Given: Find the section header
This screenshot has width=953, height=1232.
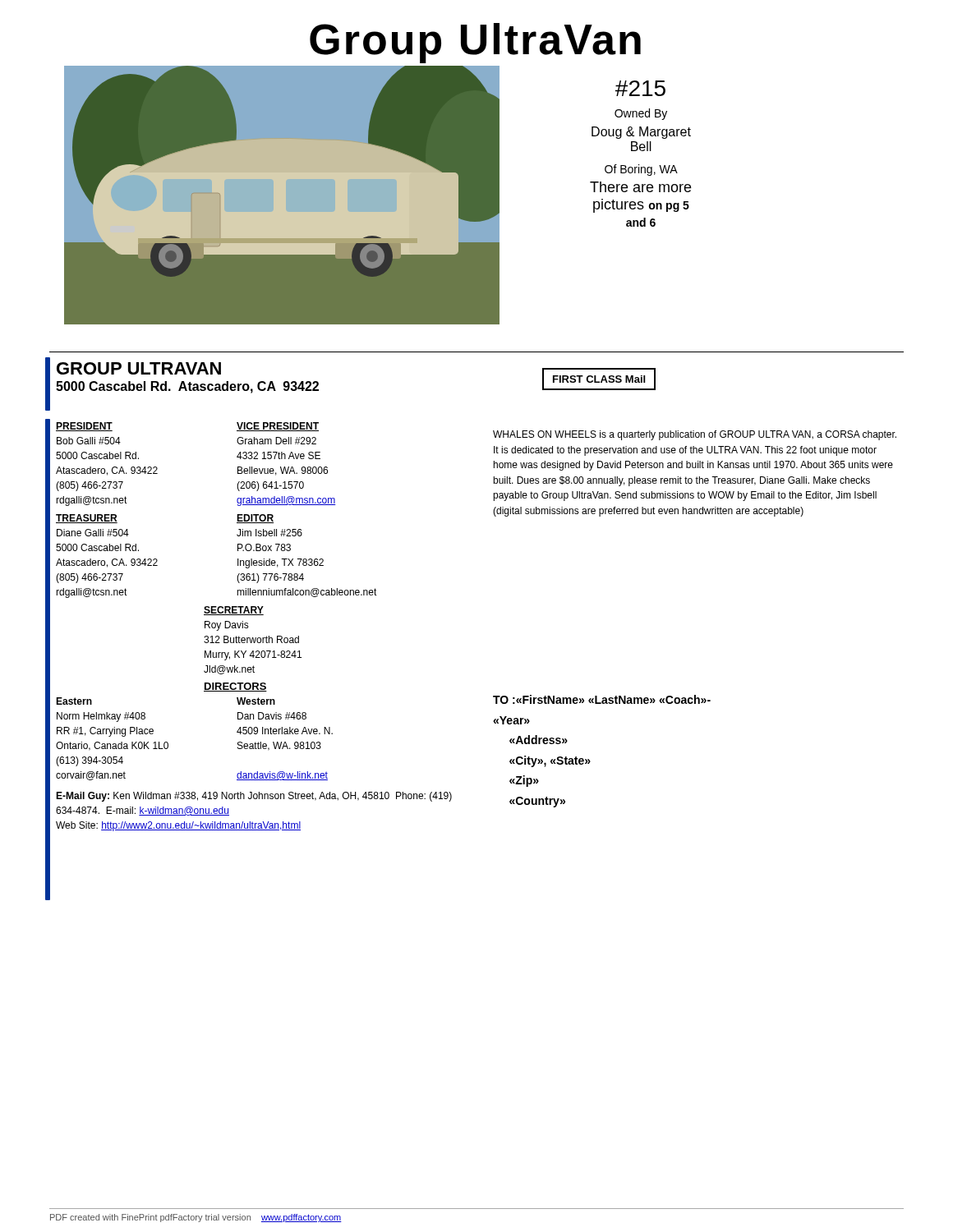Looking at the screenshot, I should point(188,376).
